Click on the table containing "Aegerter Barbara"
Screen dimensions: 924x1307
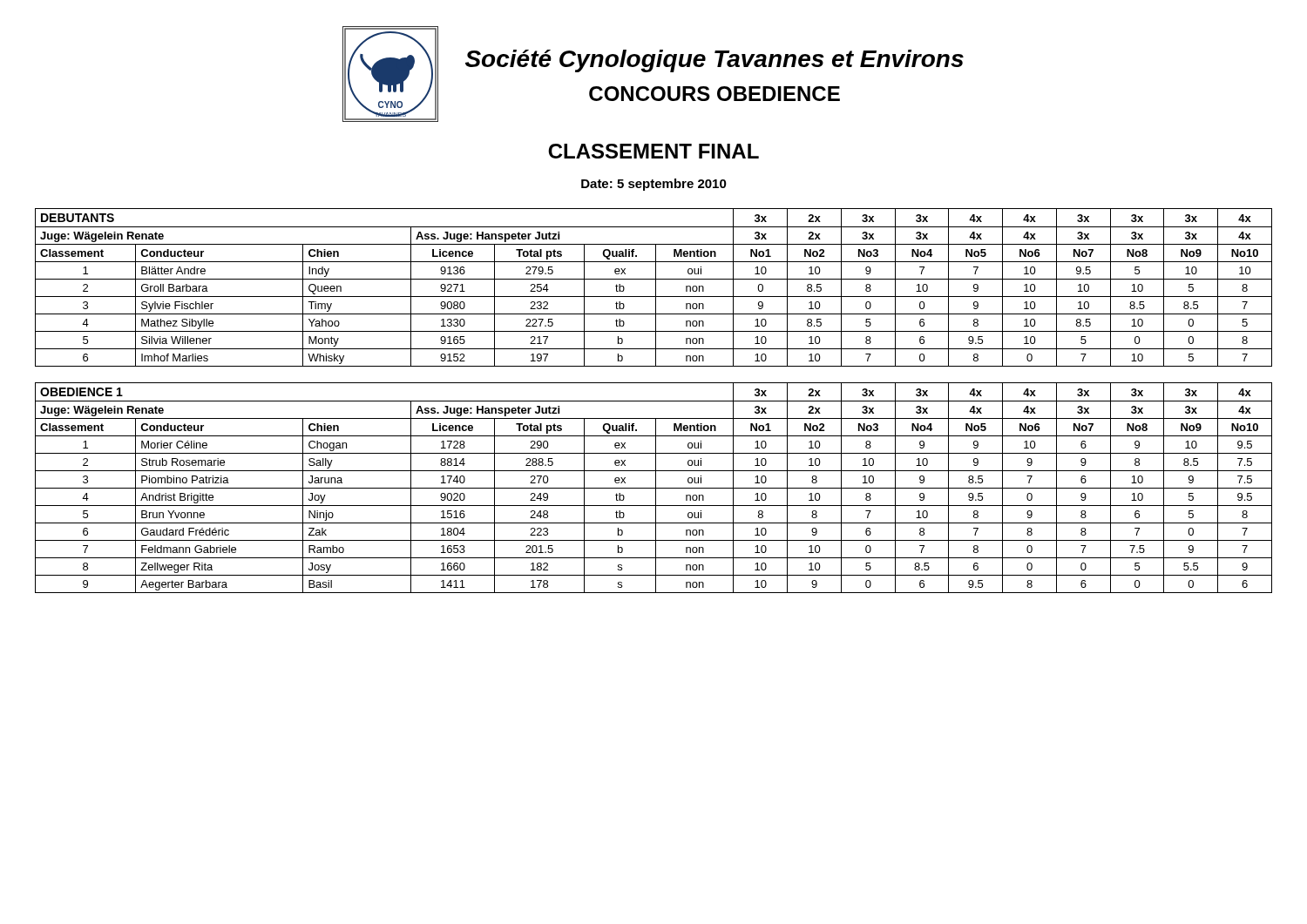coord(654,488)
